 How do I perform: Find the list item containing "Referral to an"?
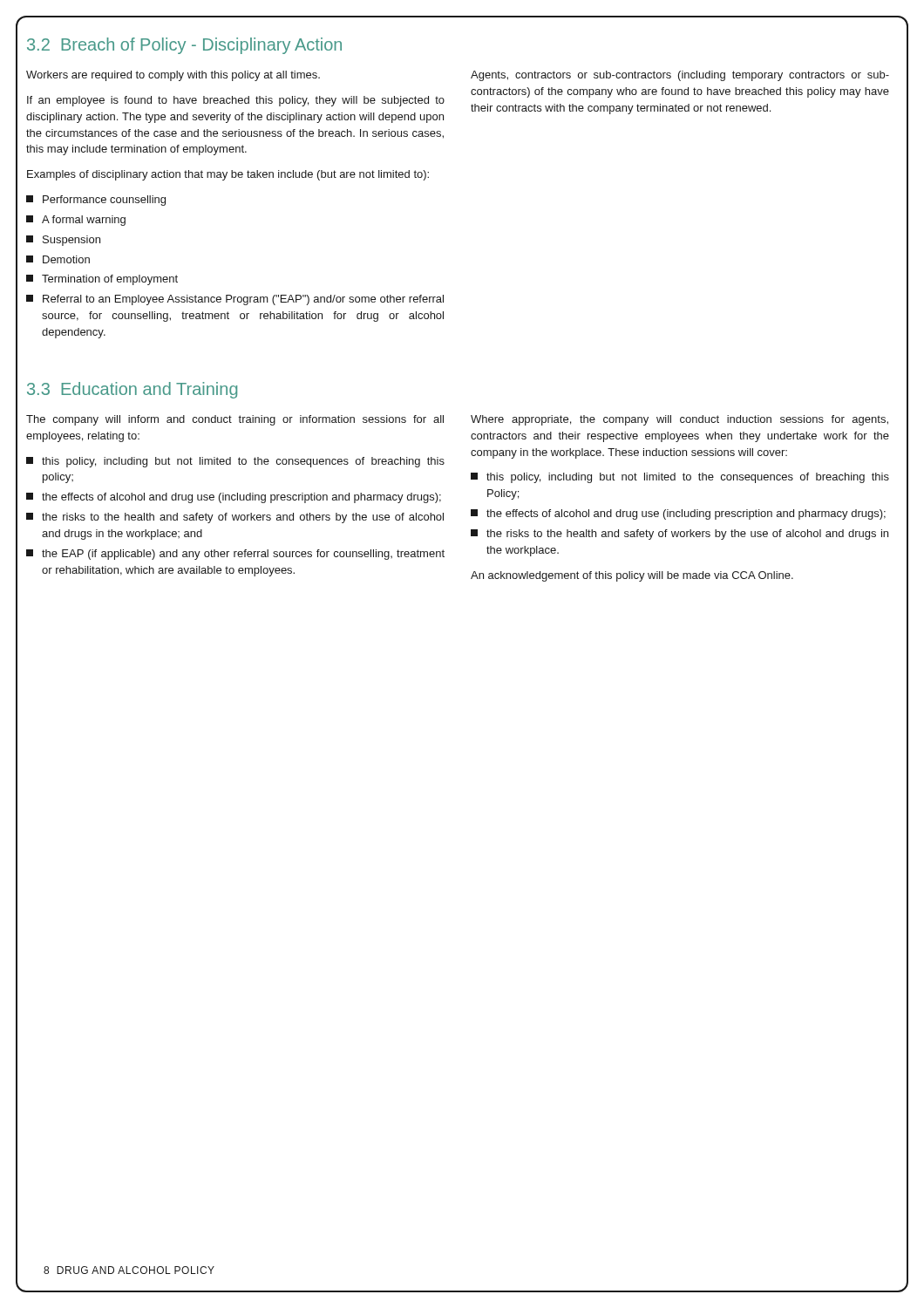pyautogui.click(x=235, y=316)
